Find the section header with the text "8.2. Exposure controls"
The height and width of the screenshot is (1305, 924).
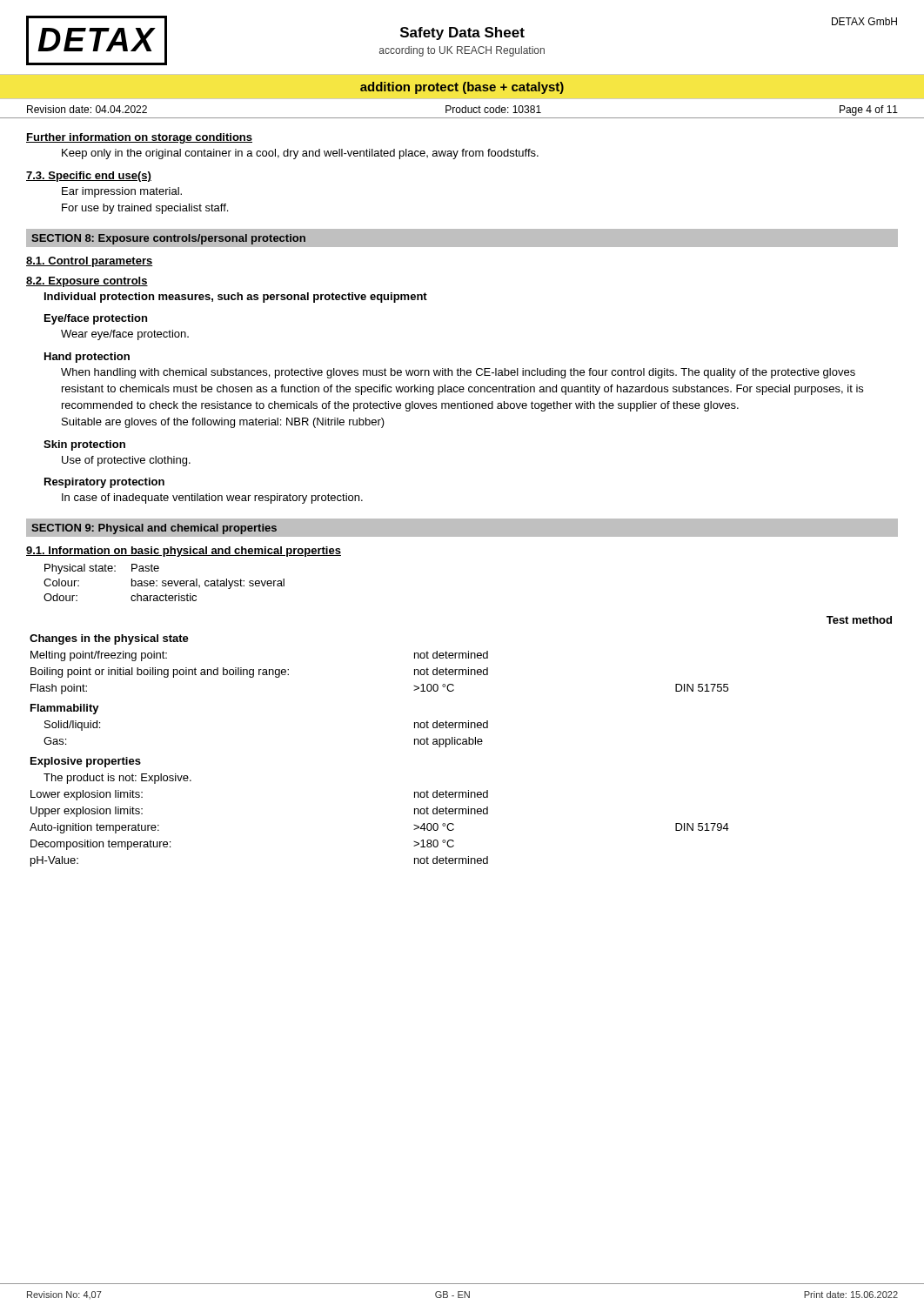pos(87,280)
